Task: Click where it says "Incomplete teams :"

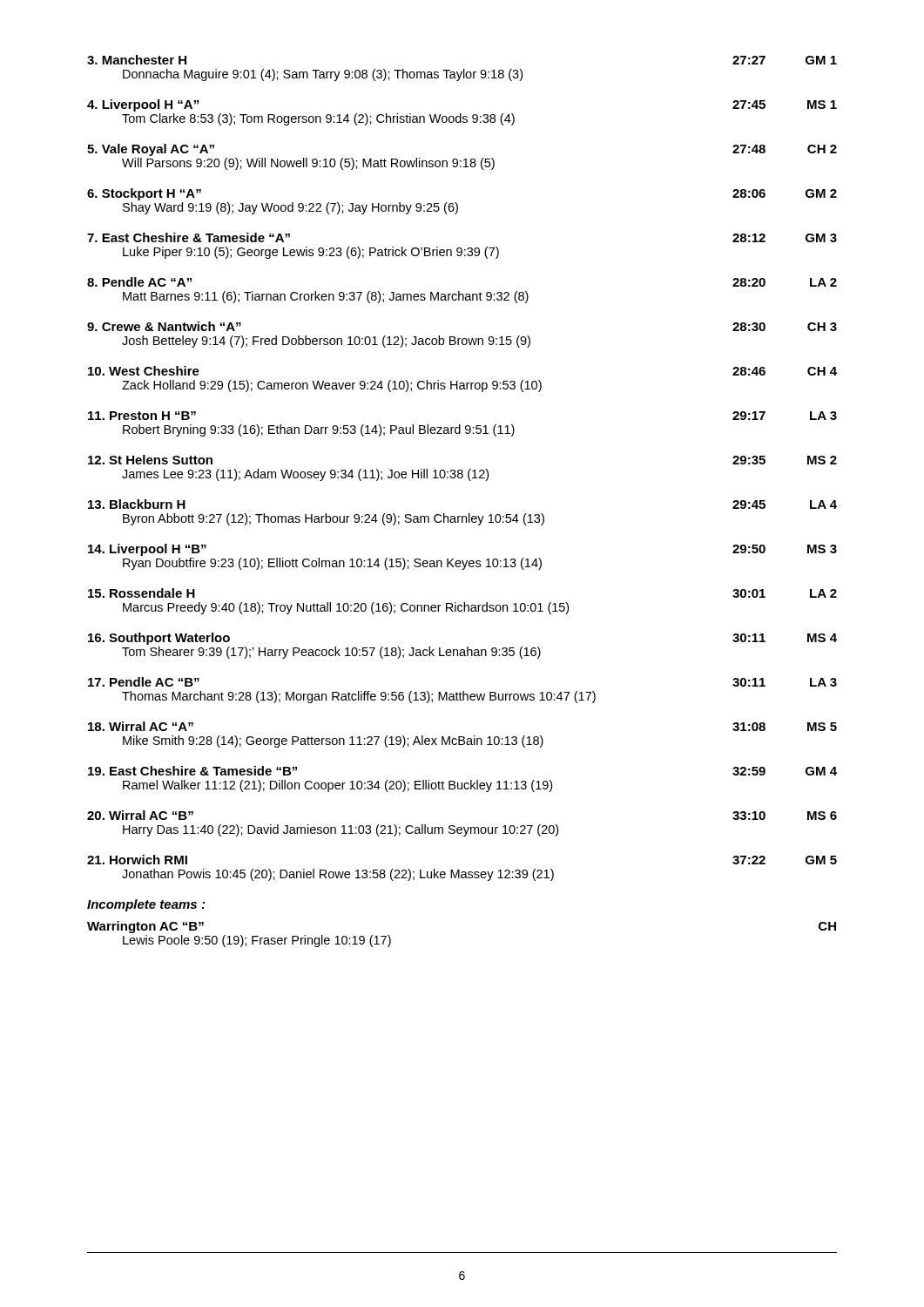Action: point(146,904)
